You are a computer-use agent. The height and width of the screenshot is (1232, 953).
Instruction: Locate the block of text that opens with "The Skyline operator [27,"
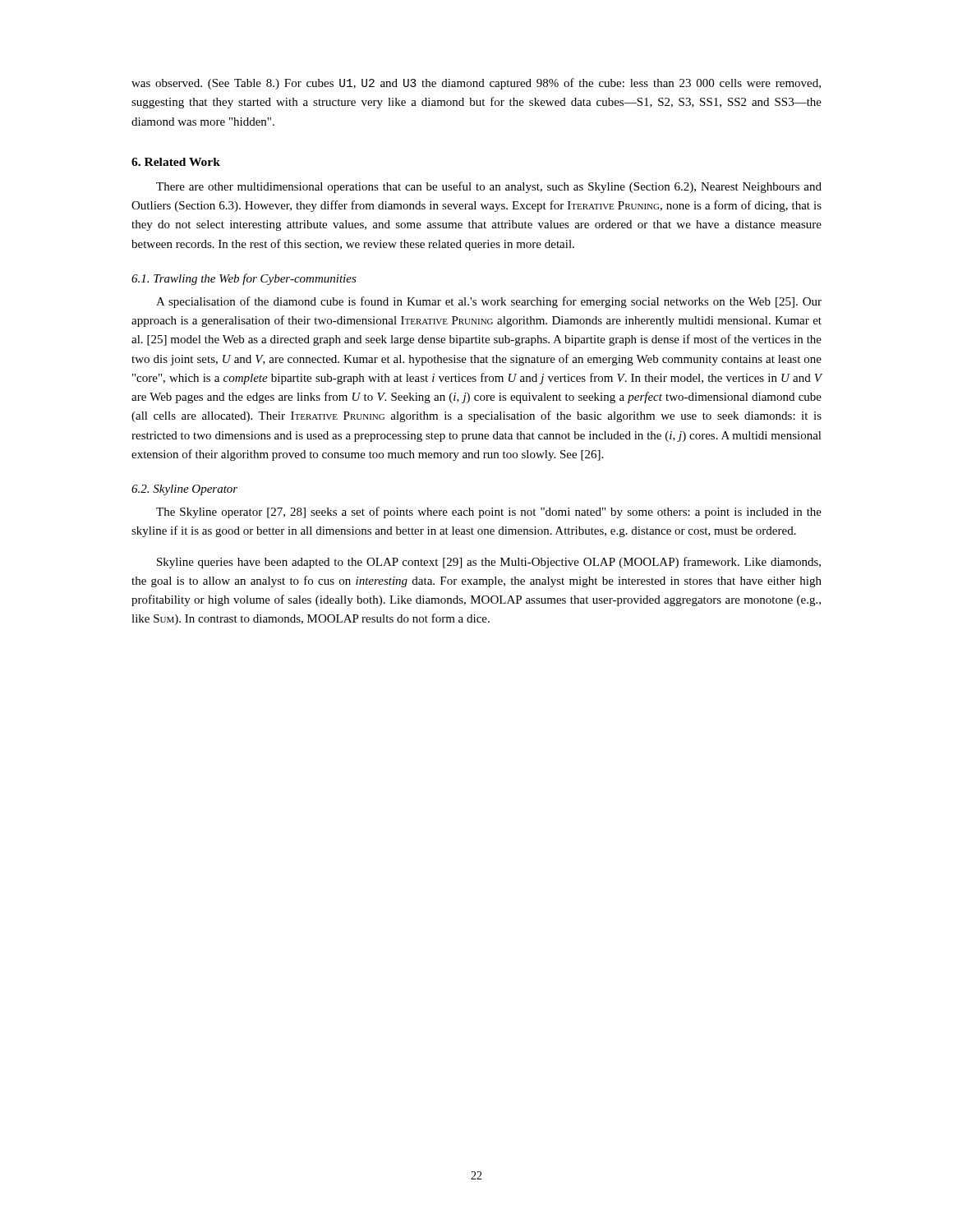pyautogui.click(x=476, y=521)
